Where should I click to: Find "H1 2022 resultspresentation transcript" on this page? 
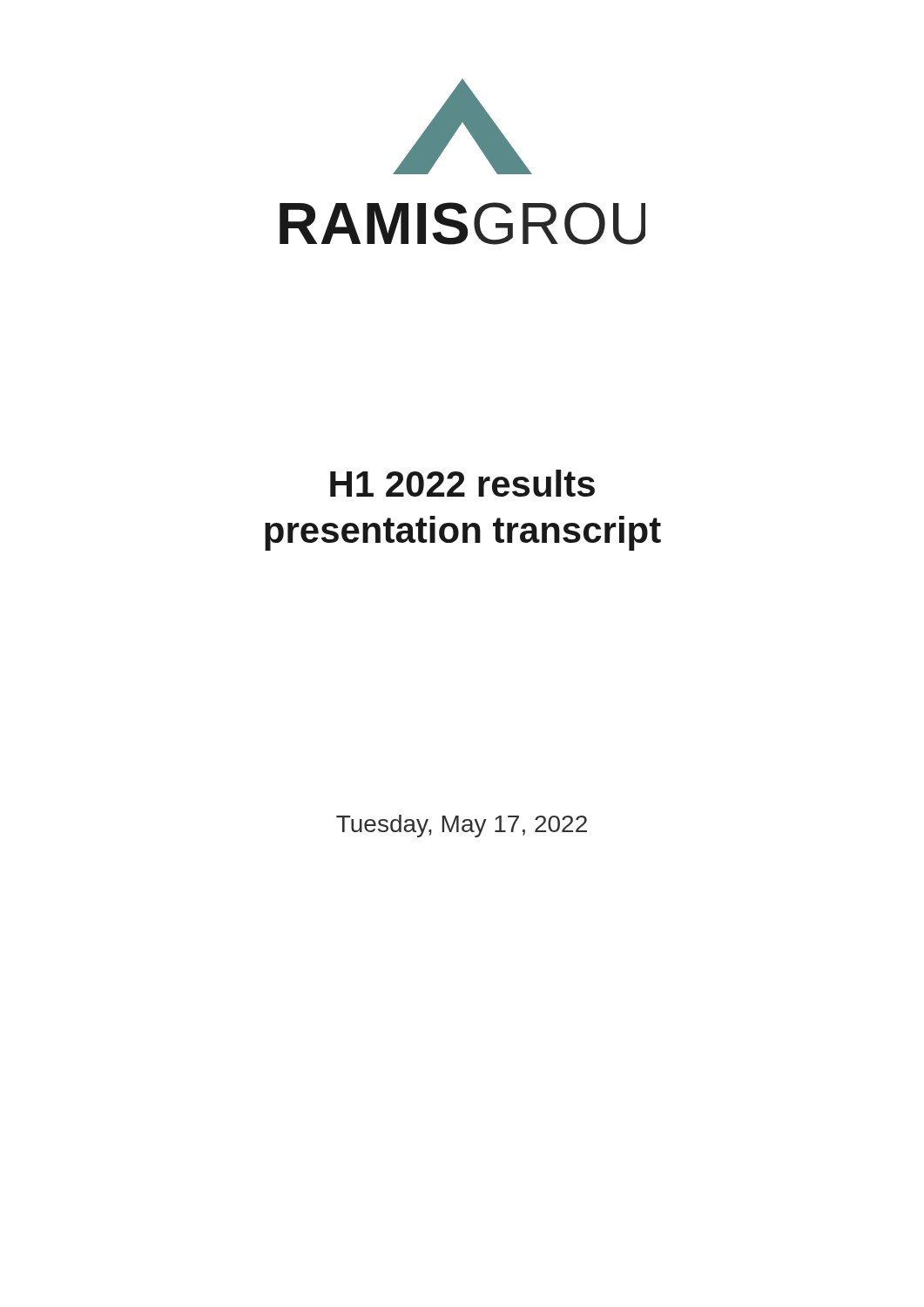[462, 508]
